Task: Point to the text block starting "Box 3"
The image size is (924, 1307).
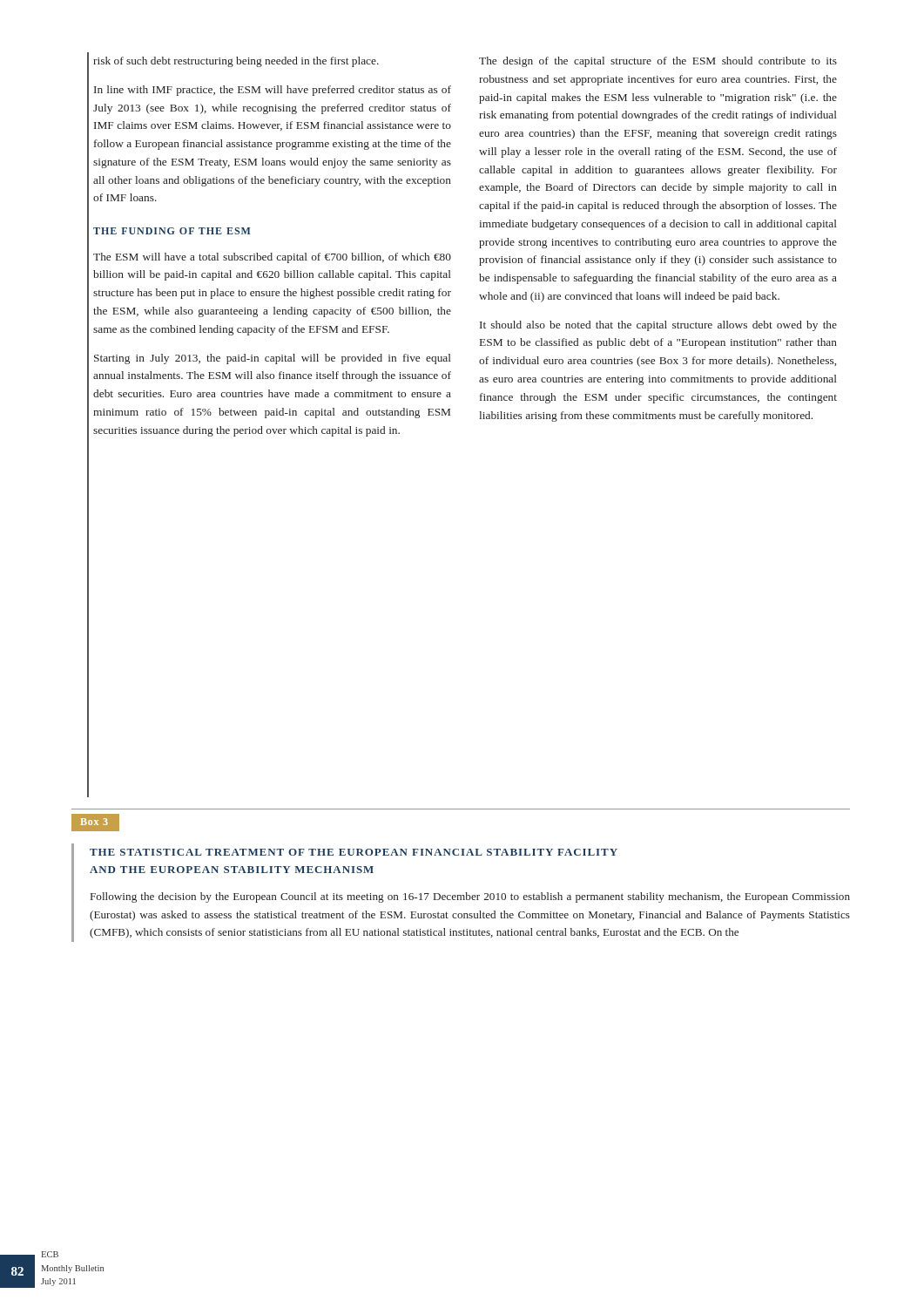Action: click(x=94, y=822)
